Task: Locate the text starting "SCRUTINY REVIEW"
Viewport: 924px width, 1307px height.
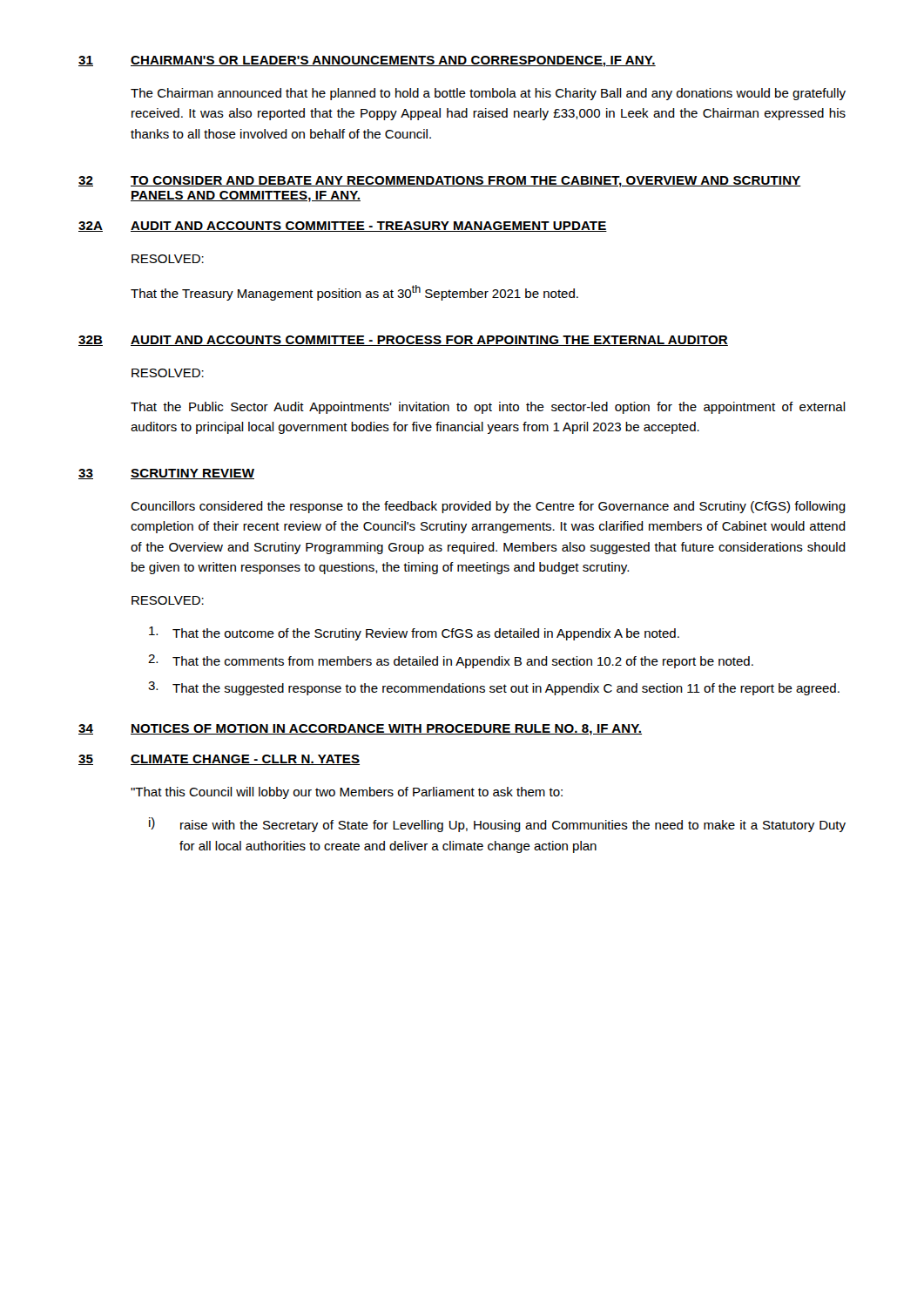Action: tap(192, 473)
